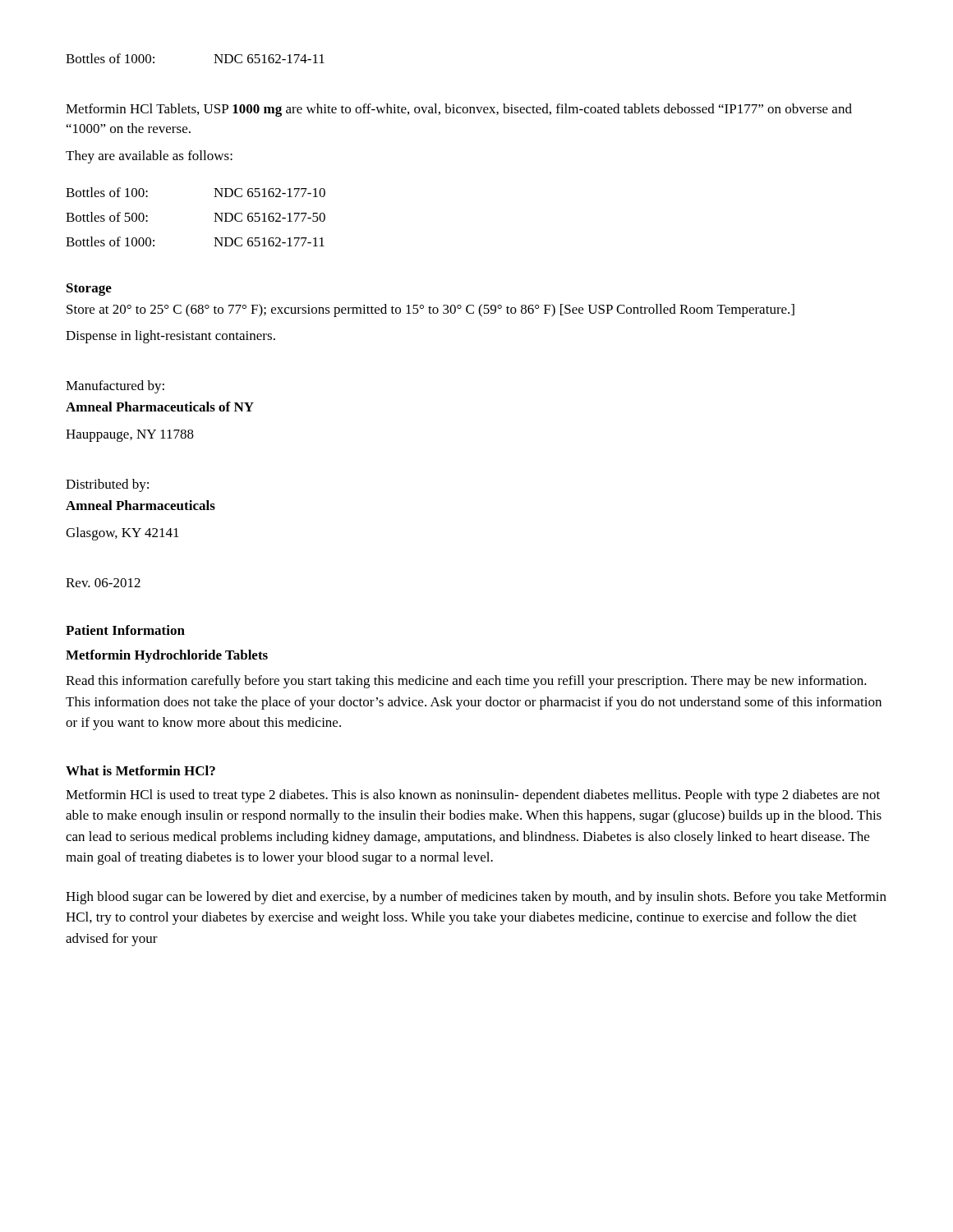Select the text with the text "Amneal Pharmaceuticals of NY"
Screen dimensions: 1232x953
(x=160, y=407)
